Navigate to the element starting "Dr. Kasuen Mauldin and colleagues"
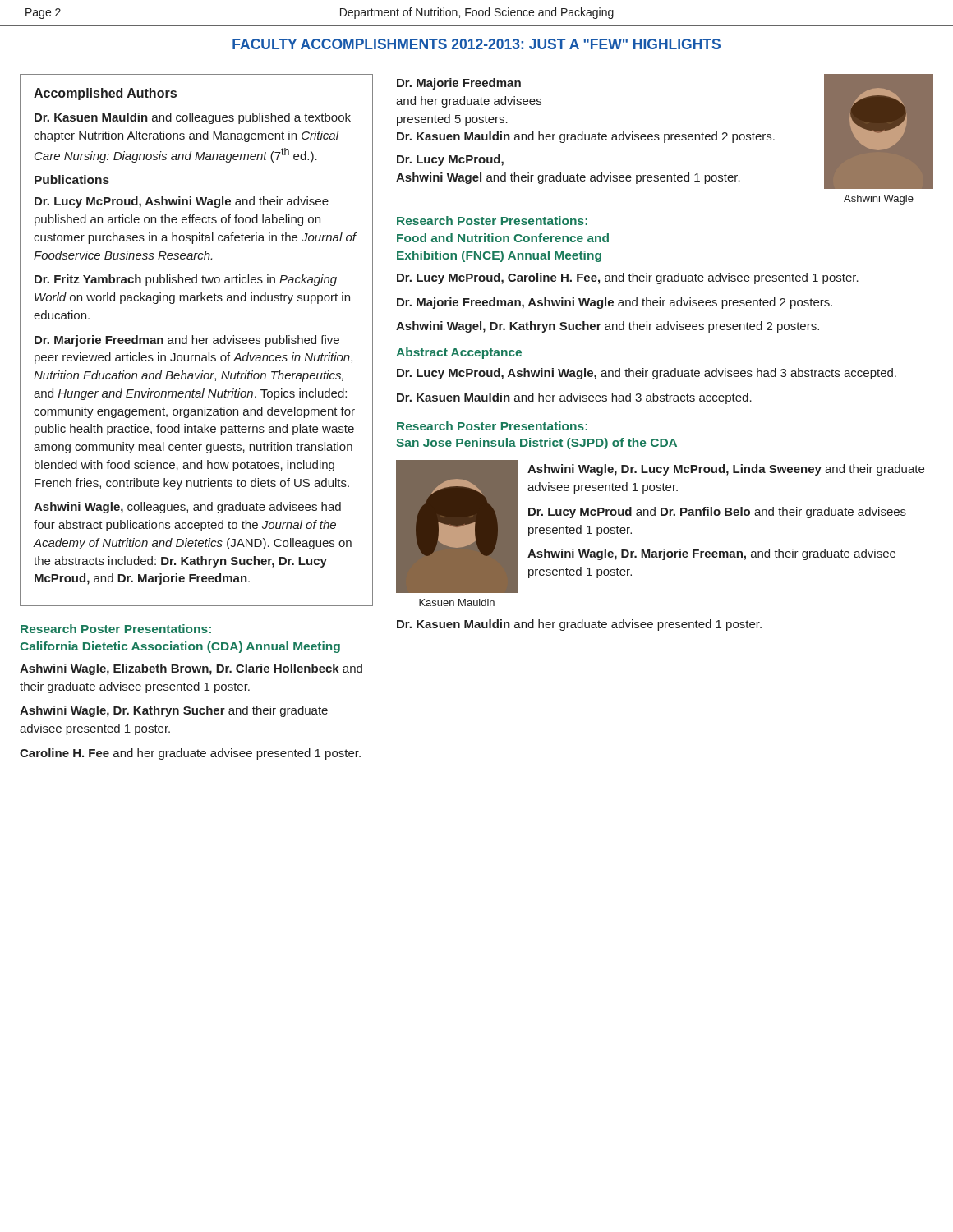 pyautogui.click(x=192, y=136)
